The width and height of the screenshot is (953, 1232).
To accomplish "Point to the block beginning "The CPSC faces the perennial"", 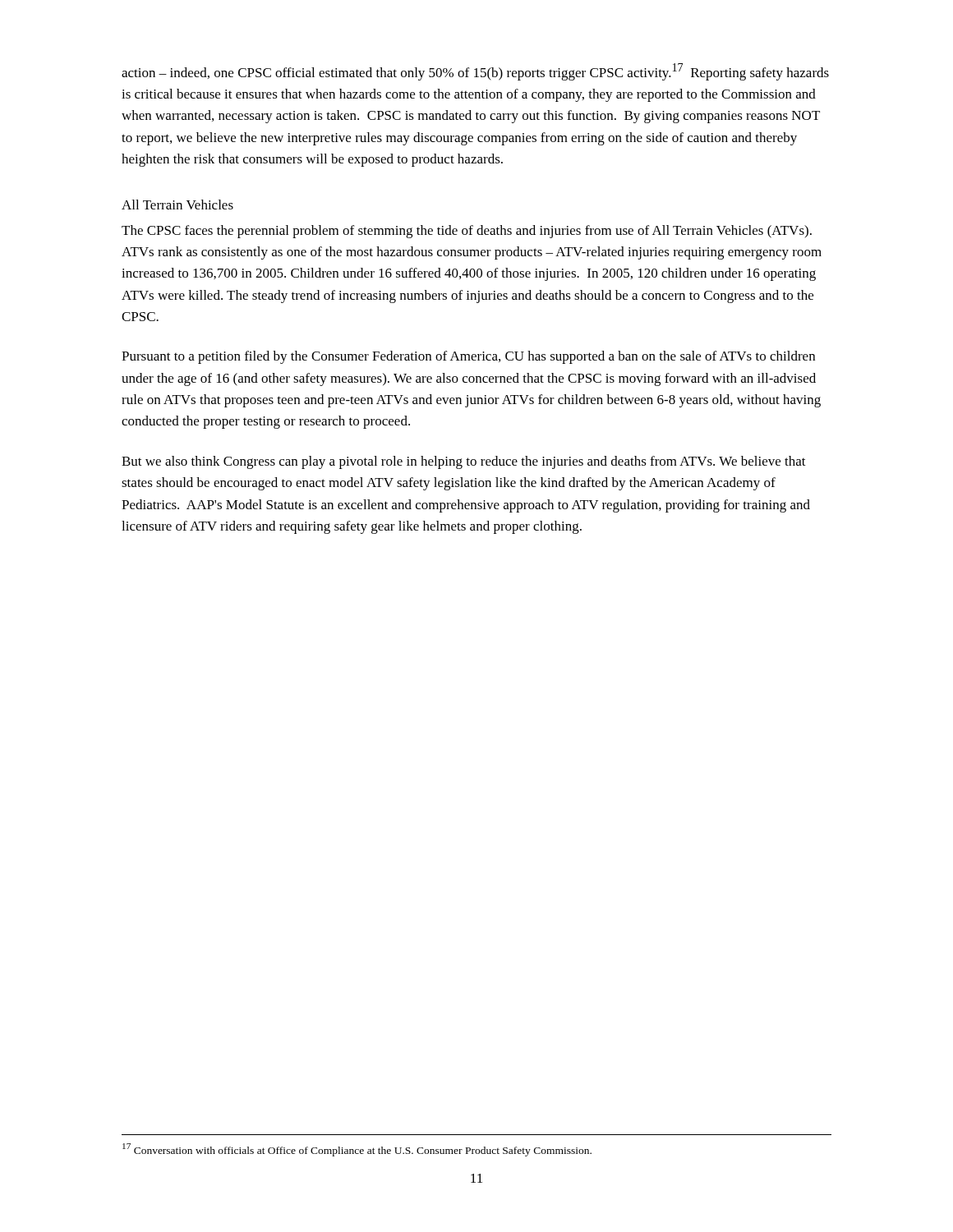I will point(472,273).
